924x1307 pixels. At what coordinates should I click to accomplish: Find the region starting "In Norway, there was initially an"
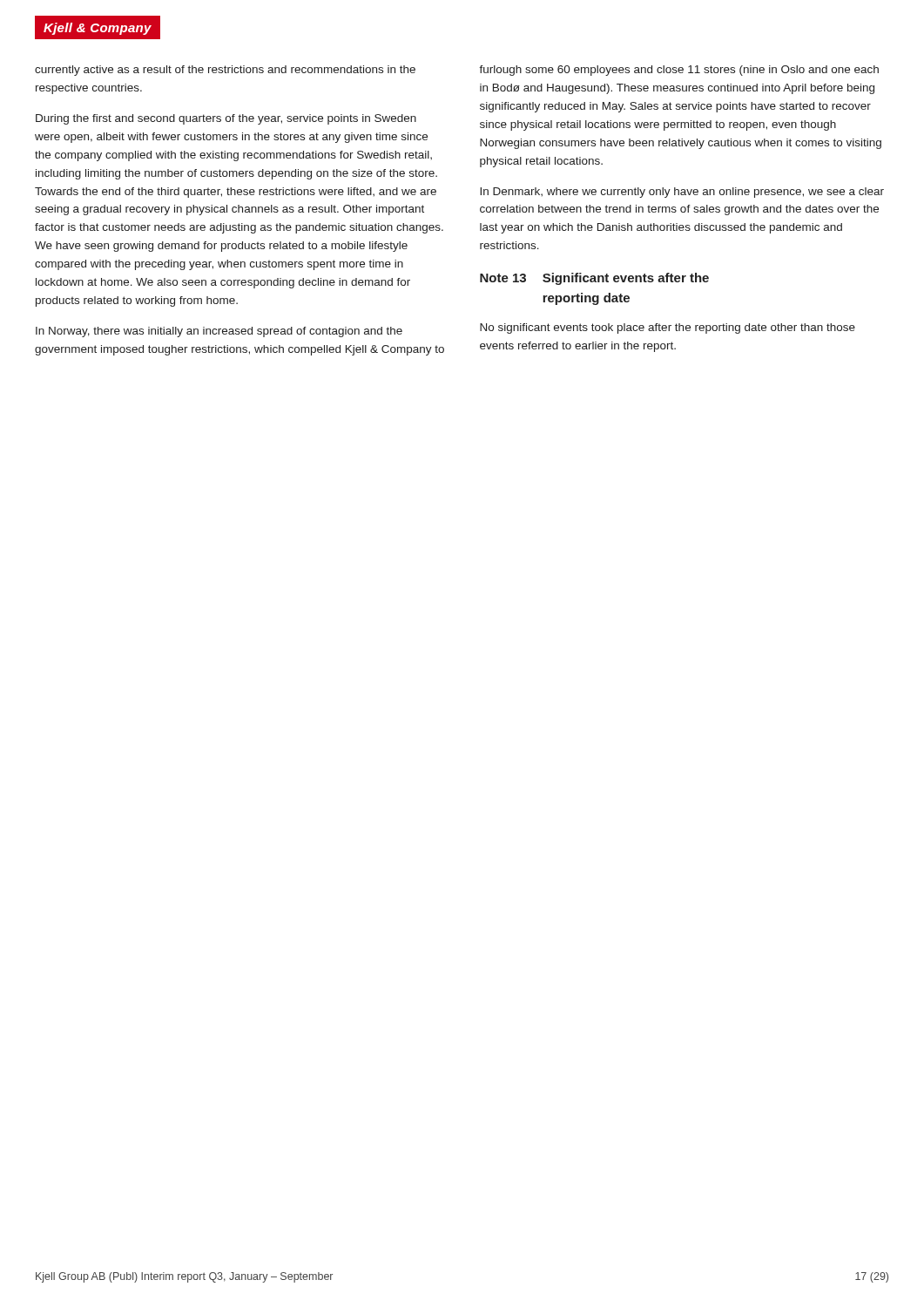point(240,341)
